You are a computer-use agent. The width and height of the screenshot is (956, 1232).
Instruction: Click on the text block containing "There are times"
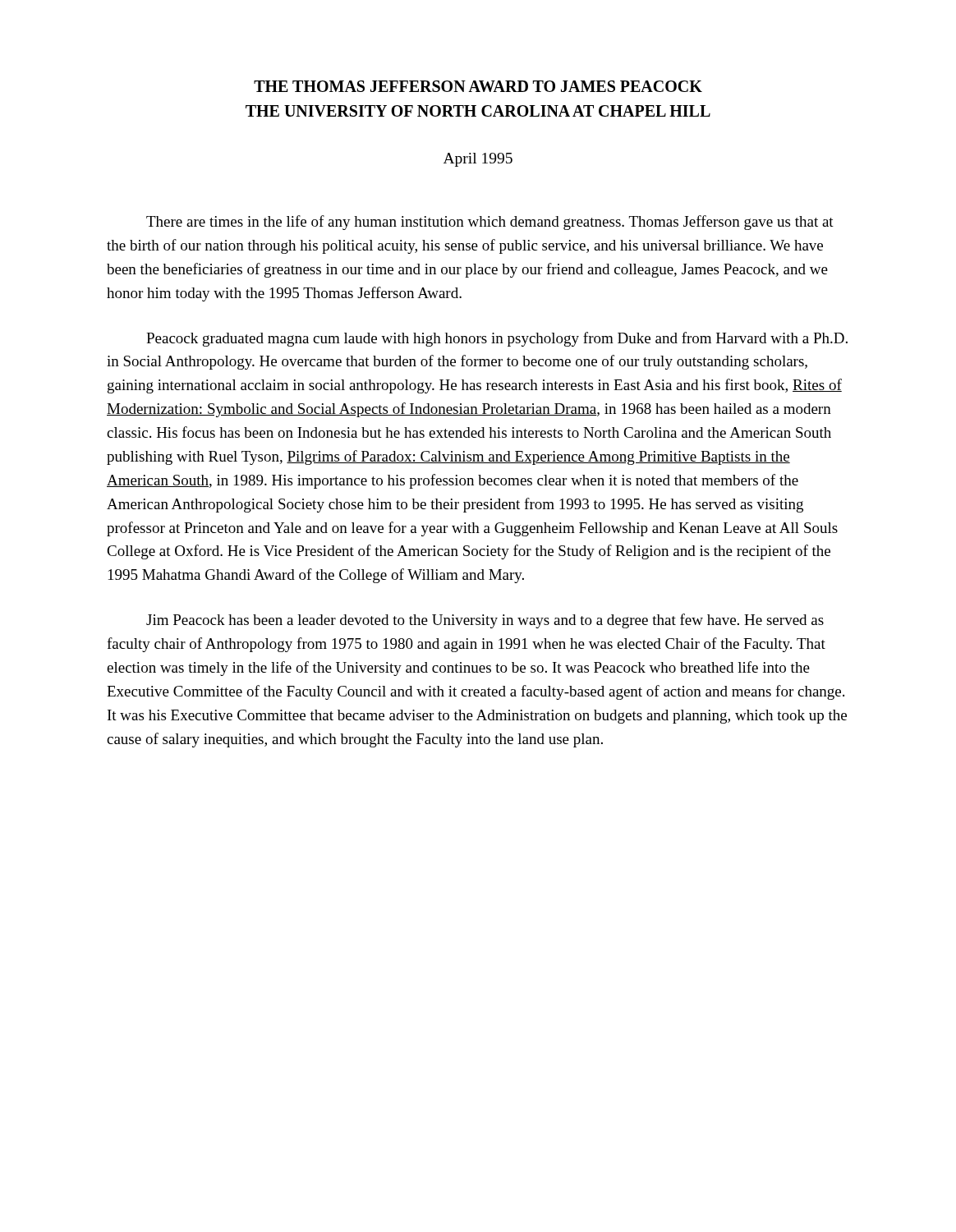470,257
